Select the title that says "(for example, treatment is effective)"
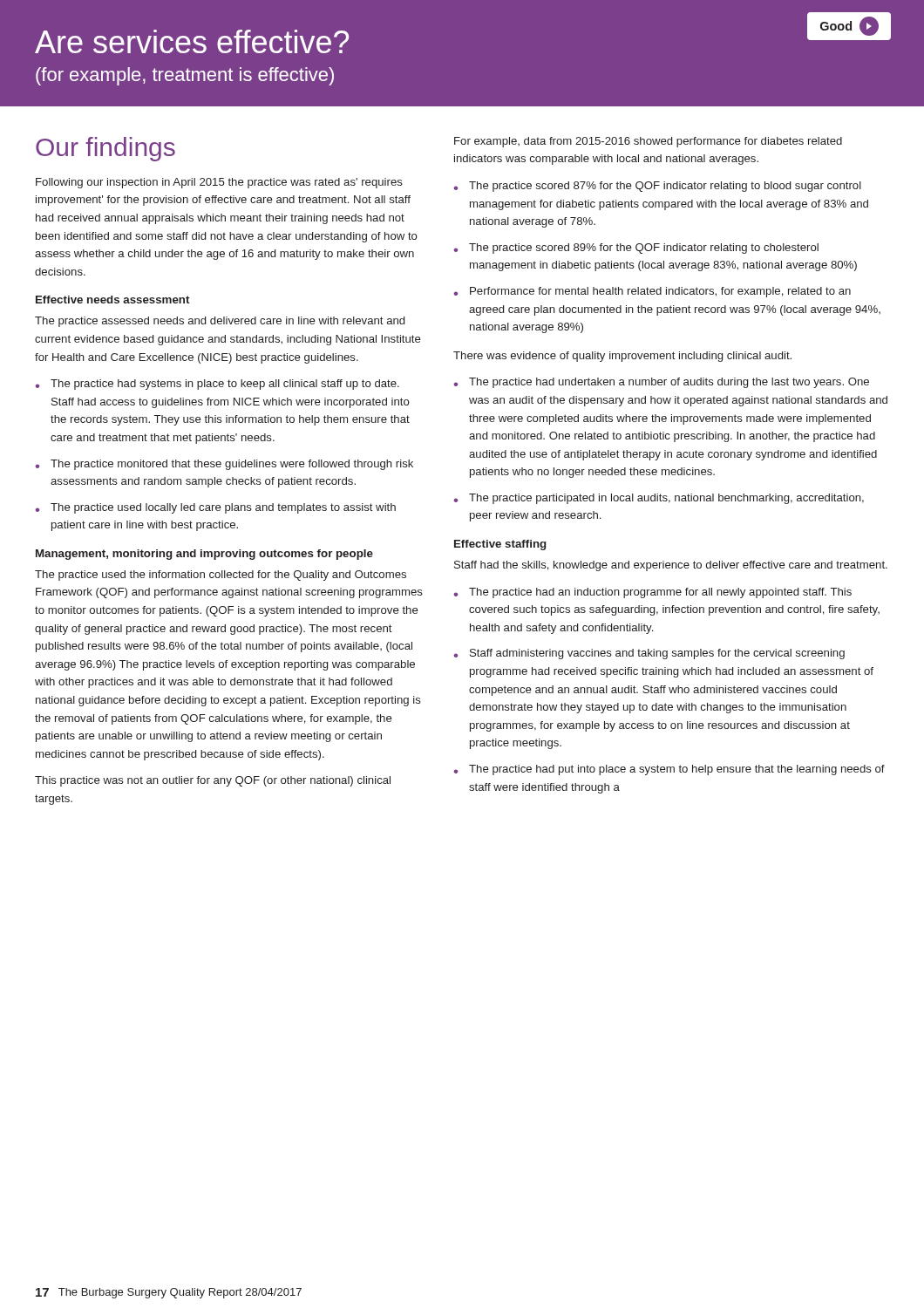The image size is (924, 1308). pos(185,75)
